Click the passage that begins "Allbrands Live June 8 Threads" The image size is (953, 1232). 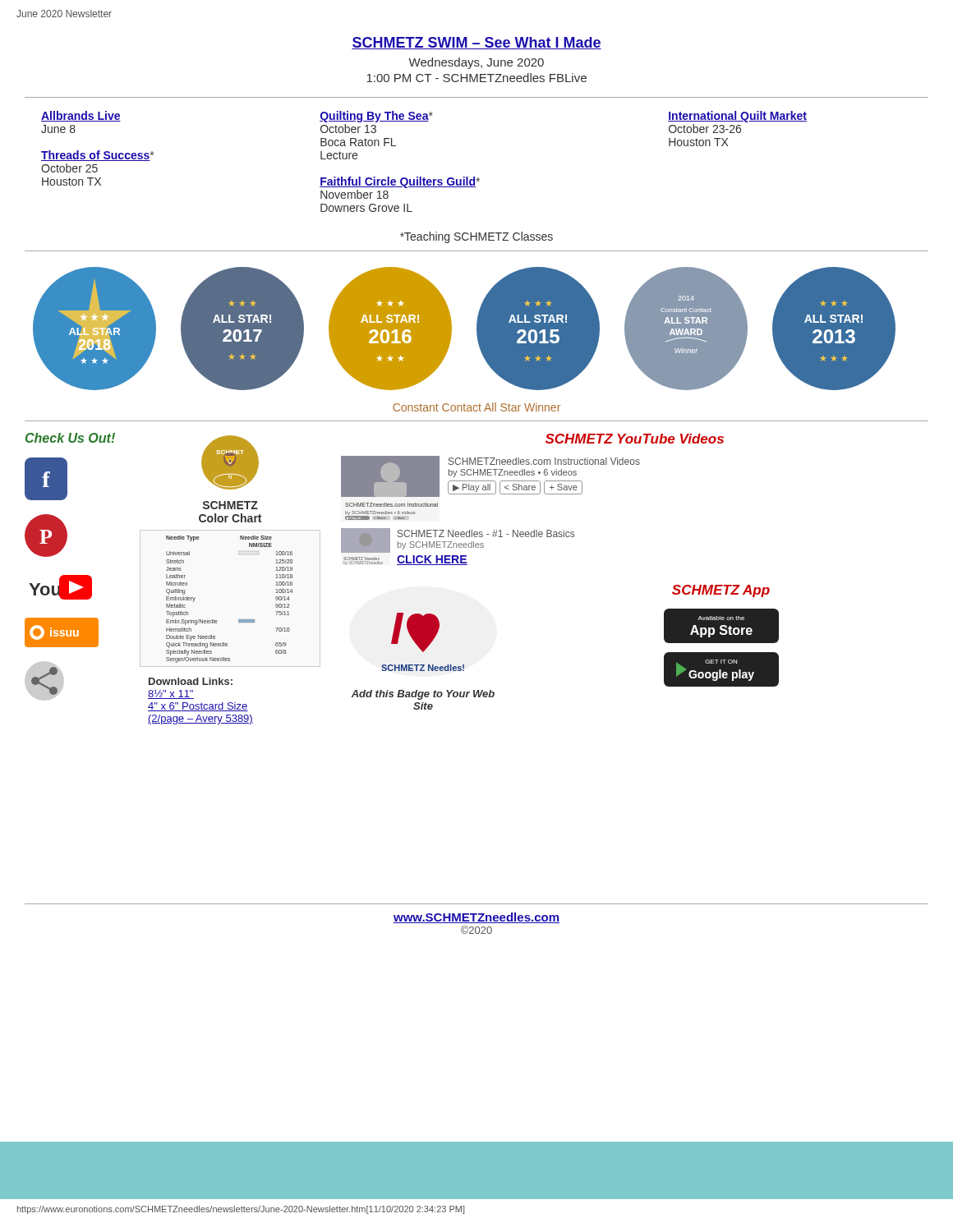tap(163, 149)
